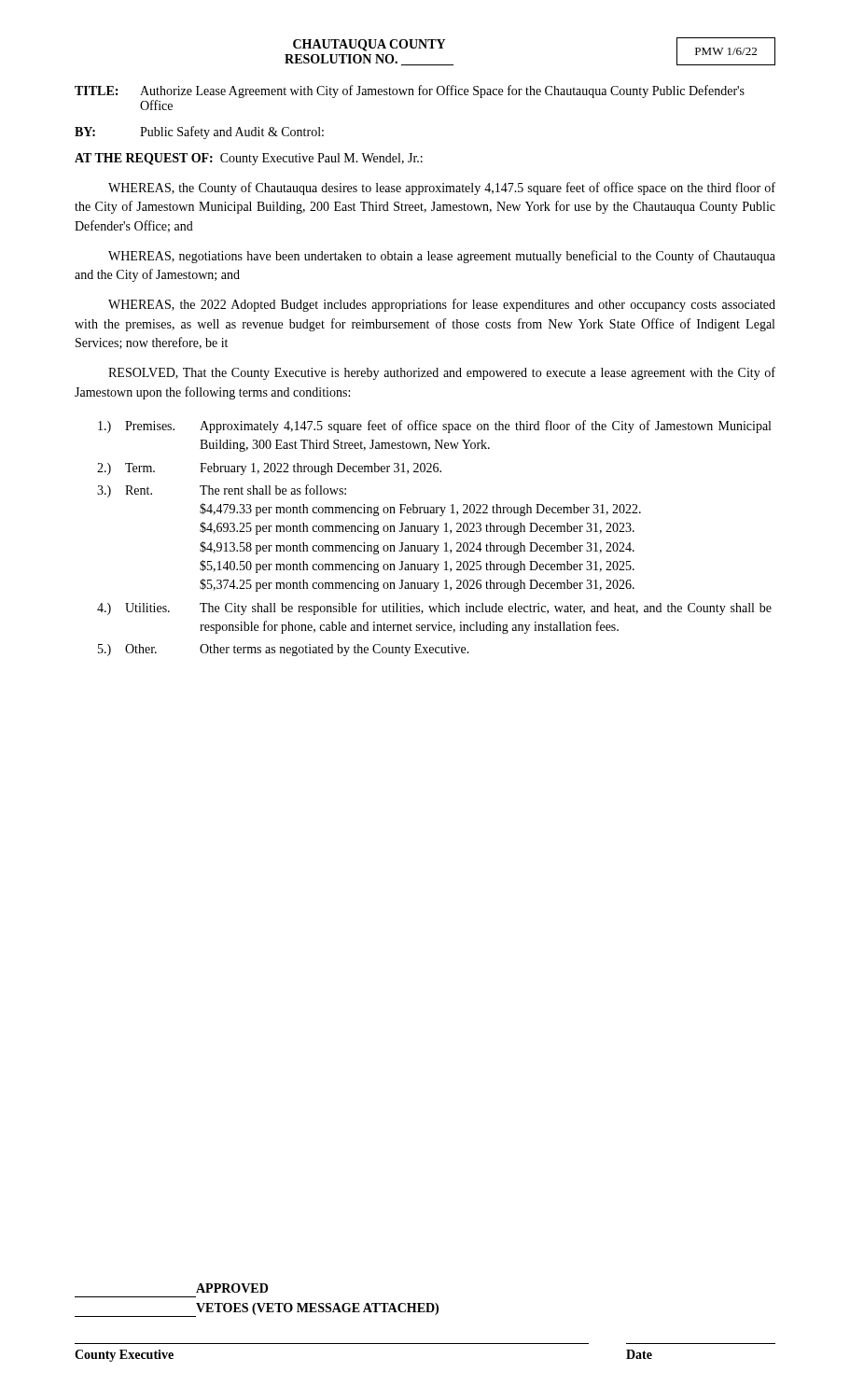The image size is (850, 1400).
Task: Navigate to the element starting "4.) Utilities. The City shall be"
Action: click(434, 618)
